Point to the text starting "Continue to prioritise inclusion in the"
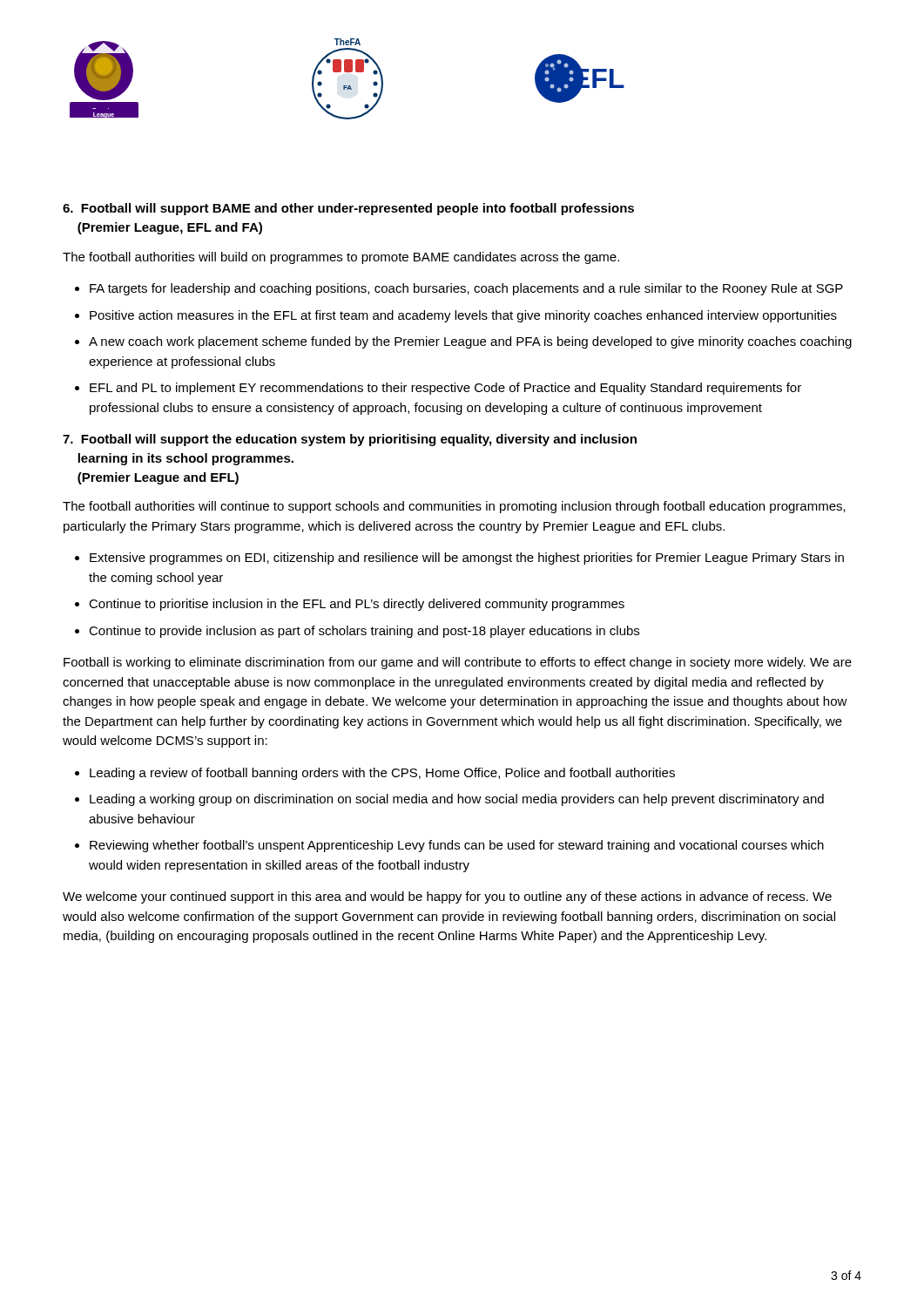Screen dimensions: 1307x924 pos(357,604)
